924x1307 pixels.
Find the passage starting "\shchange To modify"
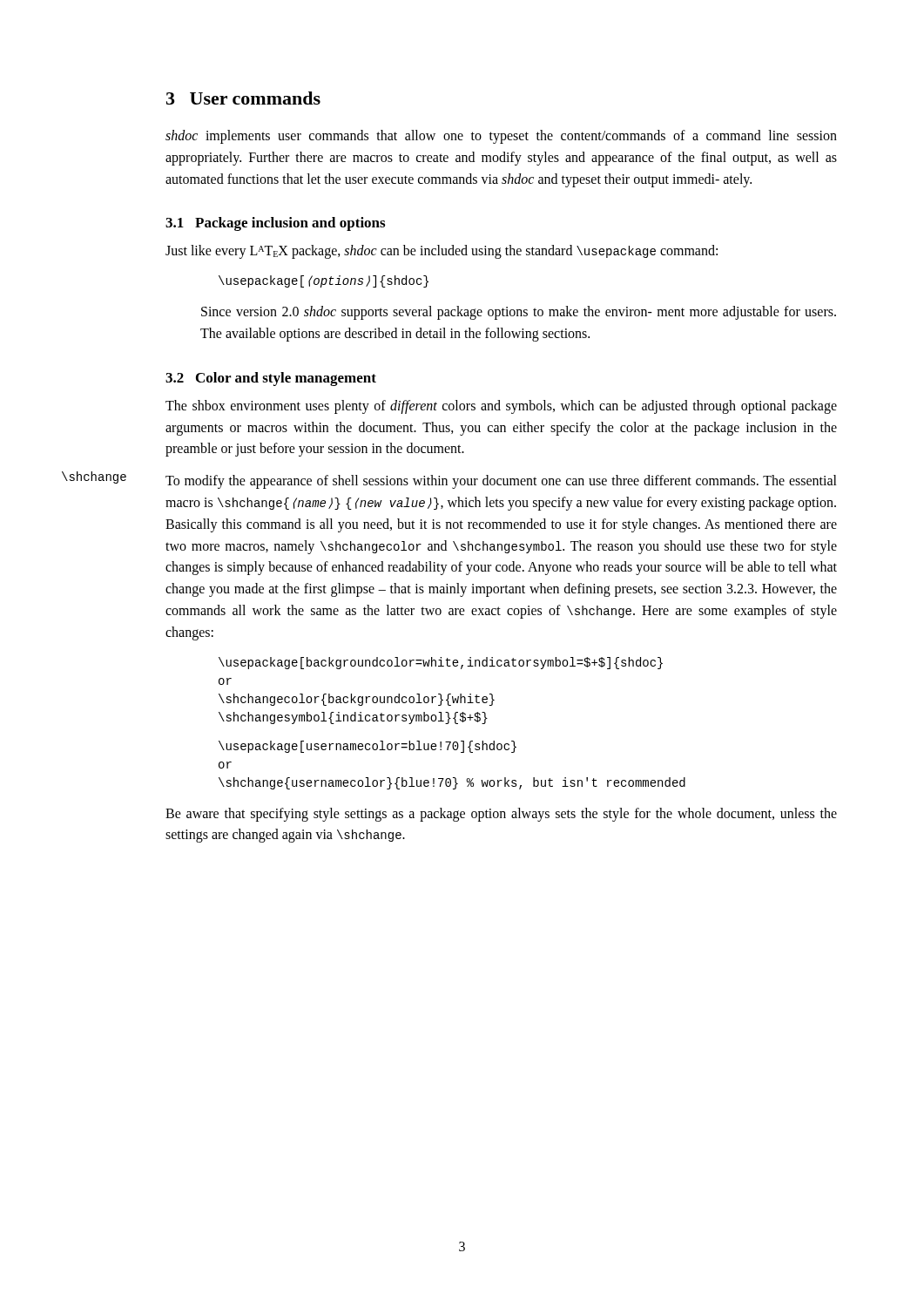[x=501, y=557]
